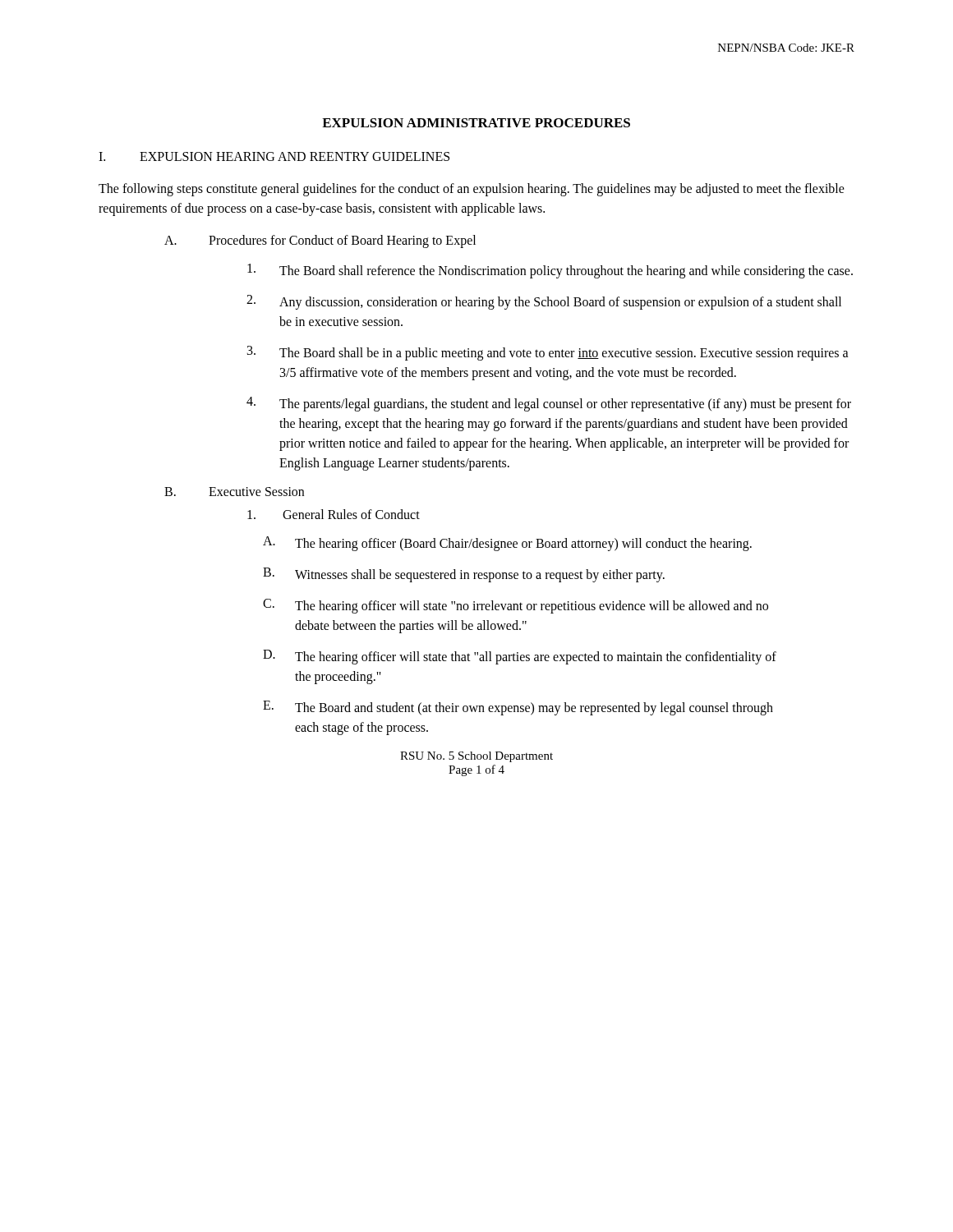Image resolution: width=953 pixels, height=1232 pixels.
Task: Locate the text block starting "C. The hearing officer will"
Action: point(521,616)
